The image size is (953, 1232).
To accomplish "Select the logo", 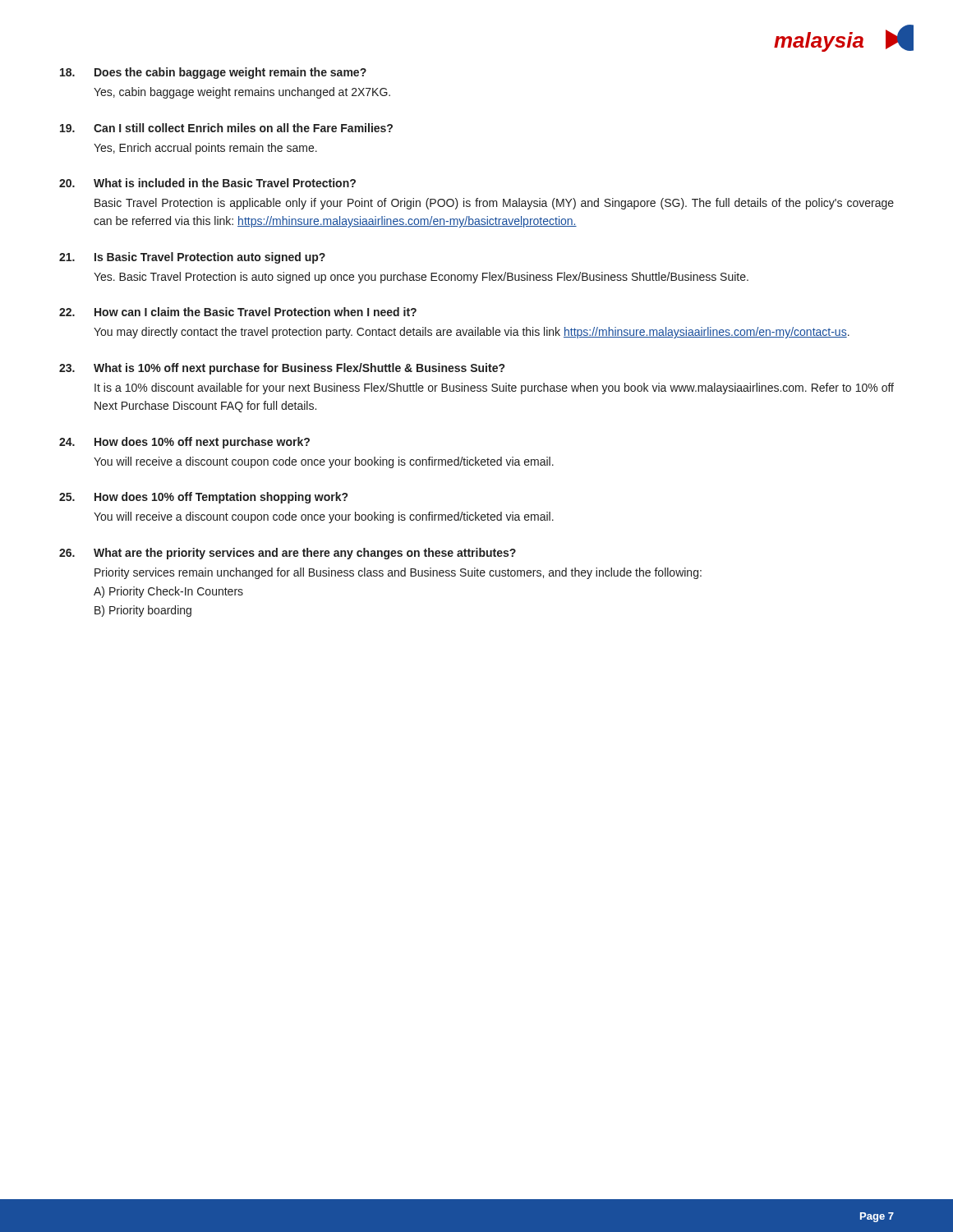I will [x=844, y=38].
